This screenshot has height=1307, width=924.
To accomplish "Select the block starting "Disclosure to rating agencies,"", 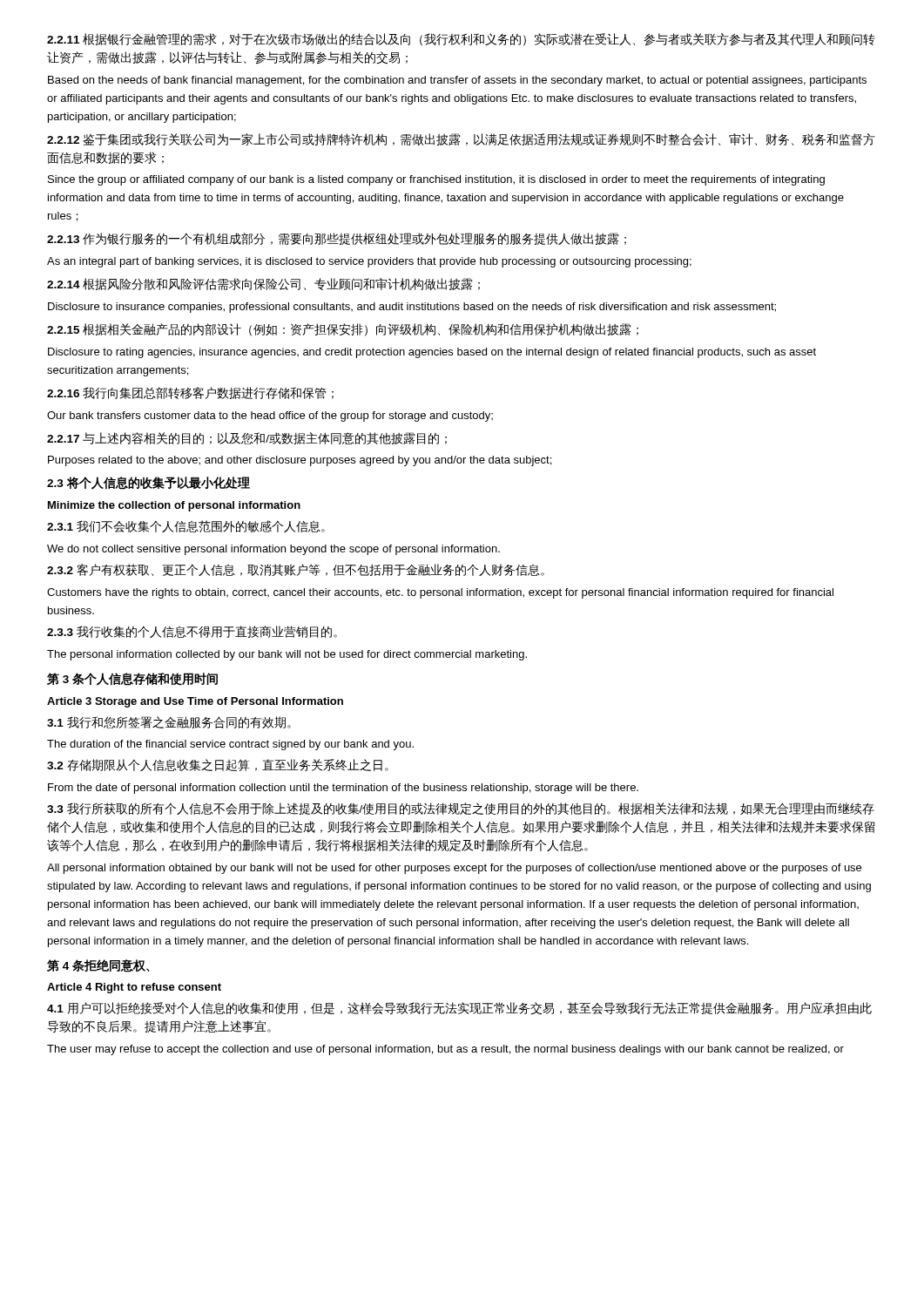I will tap(432, 361).
